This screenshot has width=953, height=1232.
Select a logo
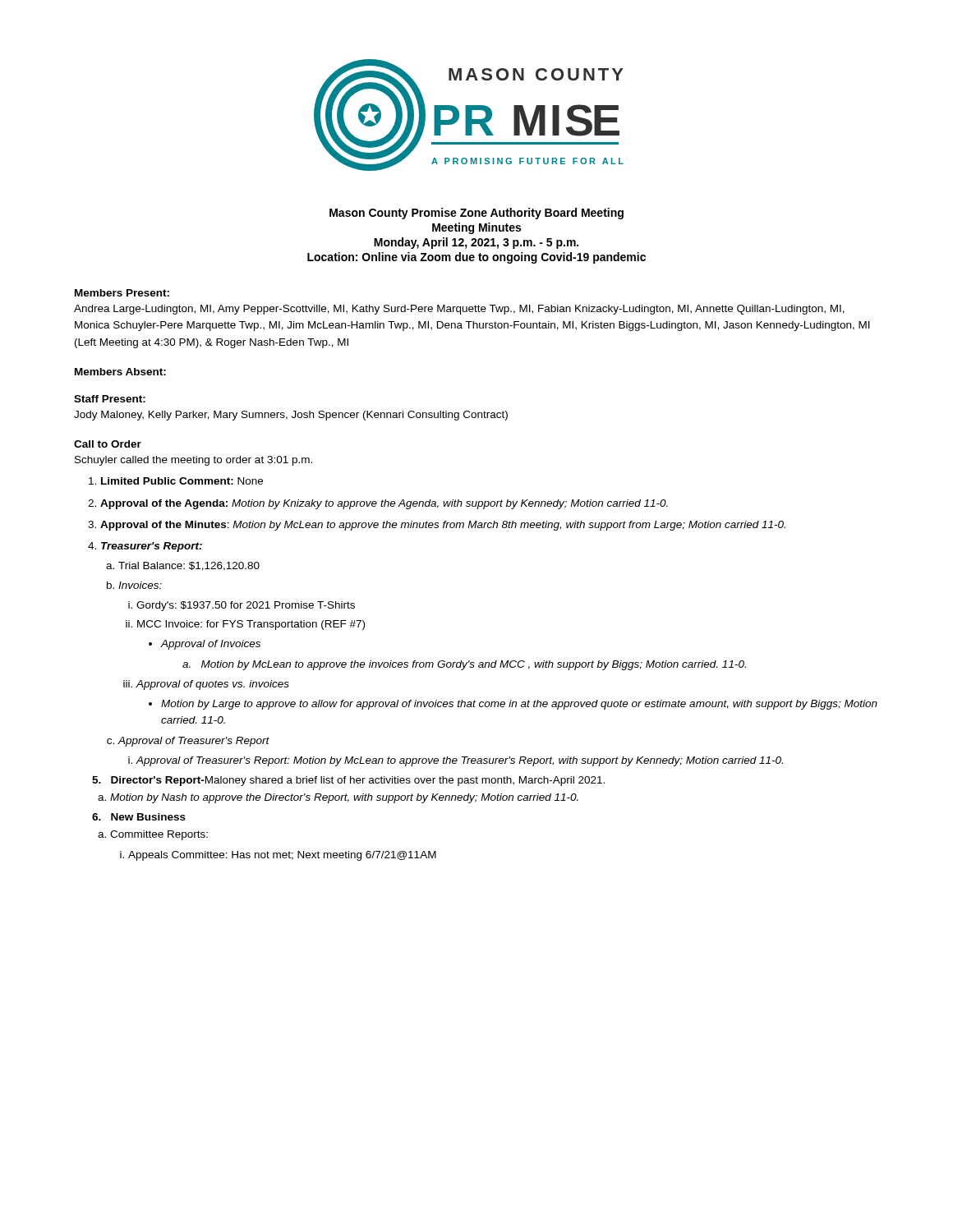click(x=476, y=116)
